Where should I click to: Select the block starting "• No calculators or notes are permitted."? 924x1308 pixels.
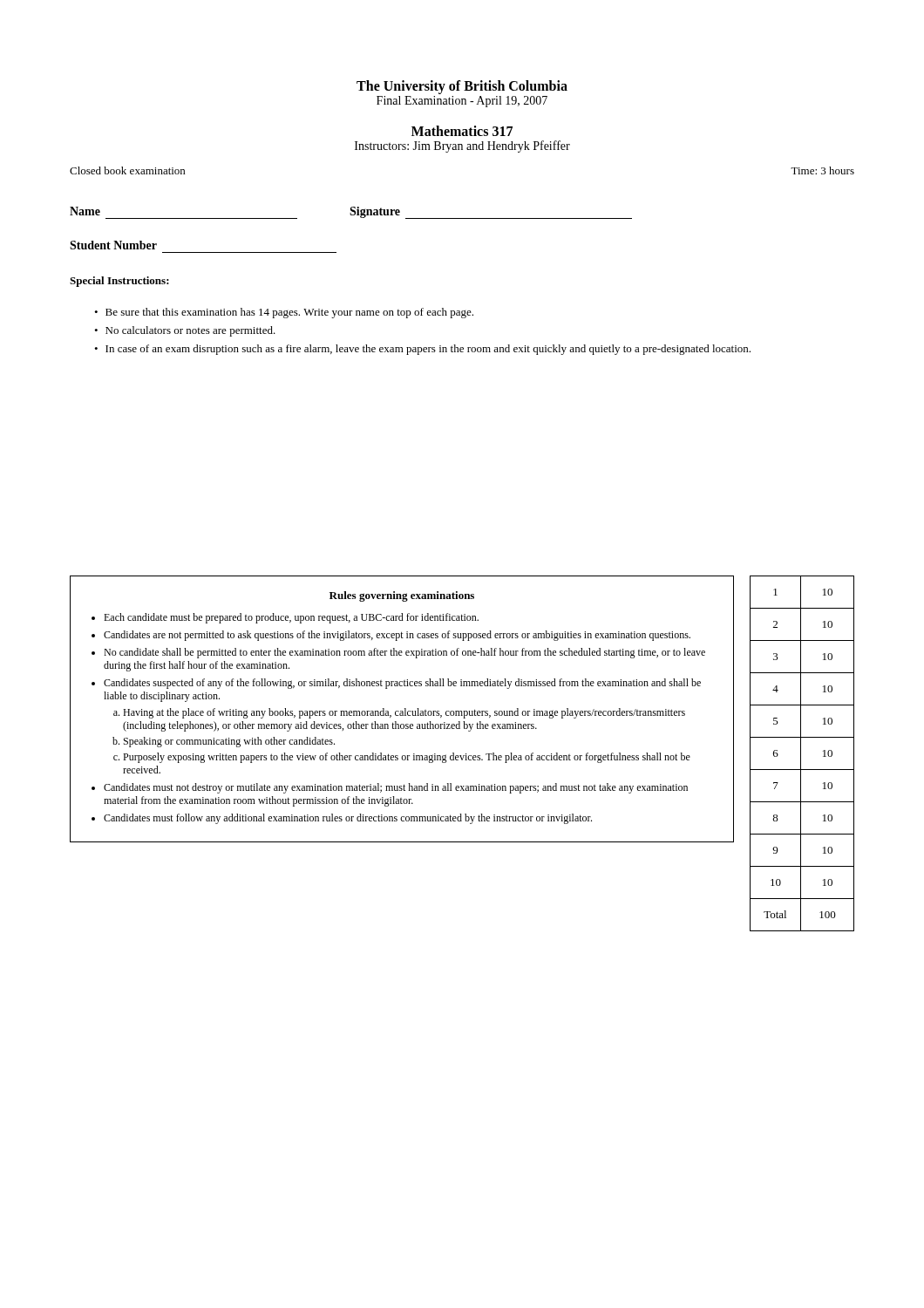185,330
